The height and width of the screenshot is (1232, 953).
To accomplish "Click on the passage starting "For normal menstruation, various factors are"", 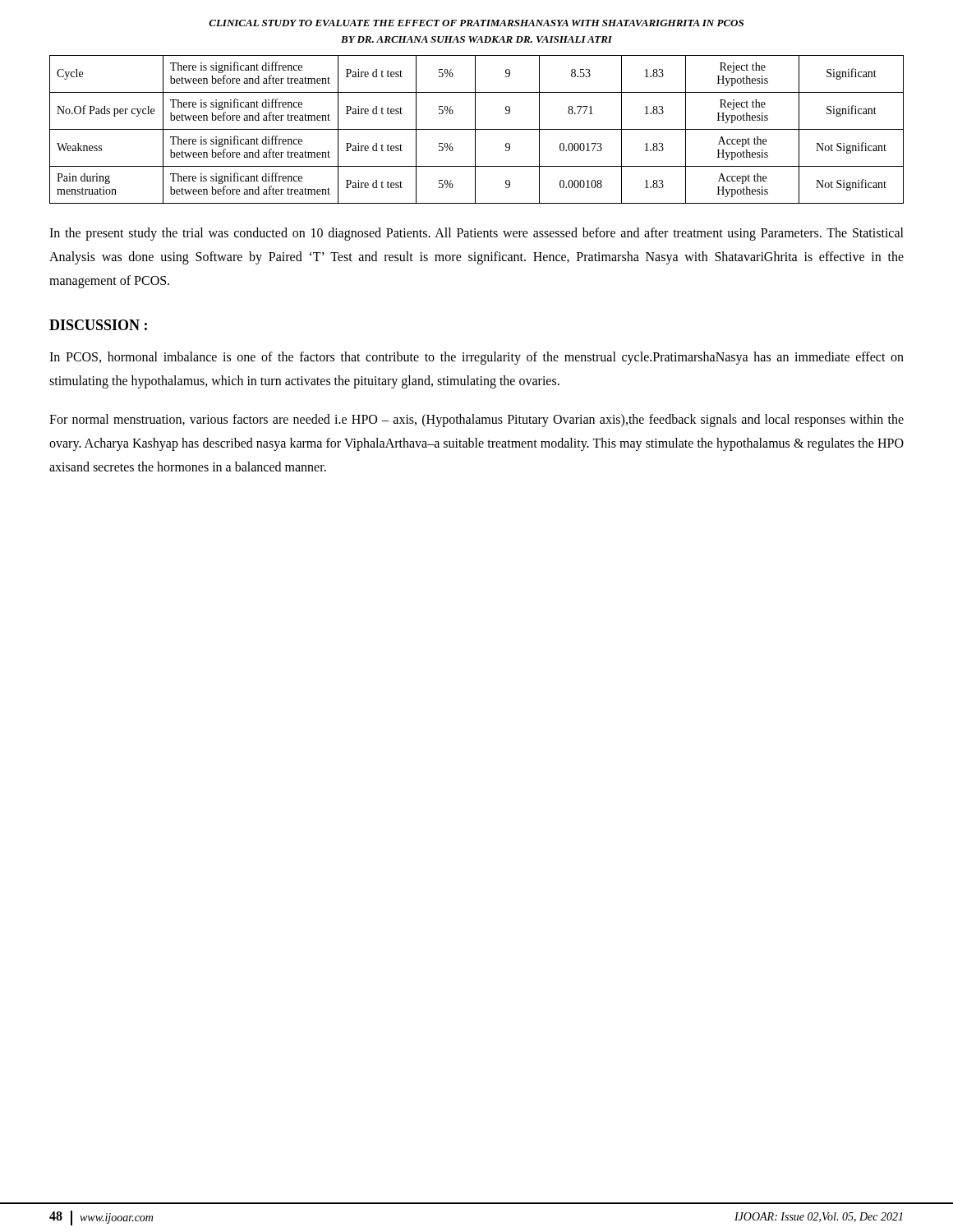I will [x=476, y=443].
